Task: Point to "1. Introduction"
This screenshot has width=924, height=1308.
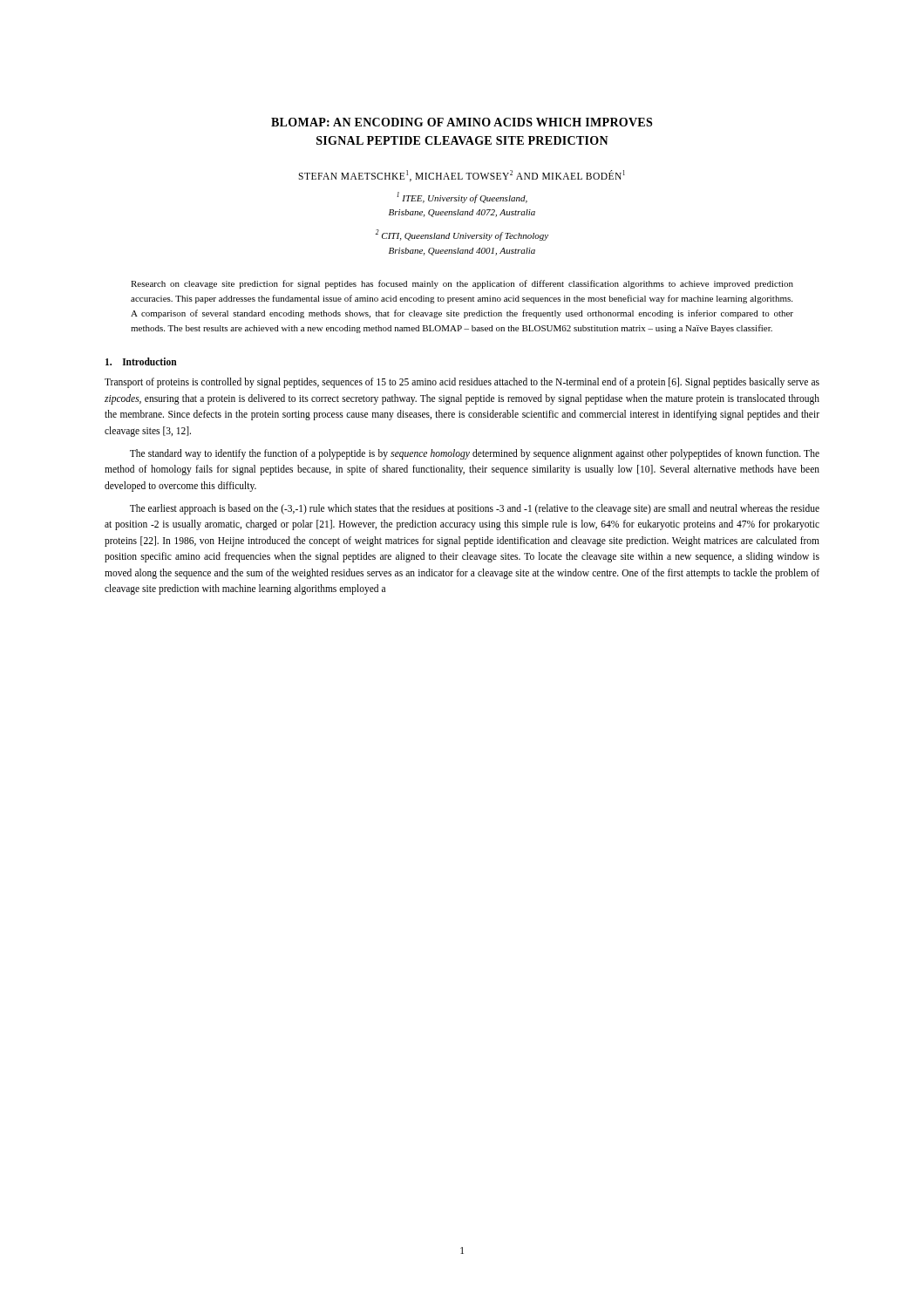Action: point(141,362)
